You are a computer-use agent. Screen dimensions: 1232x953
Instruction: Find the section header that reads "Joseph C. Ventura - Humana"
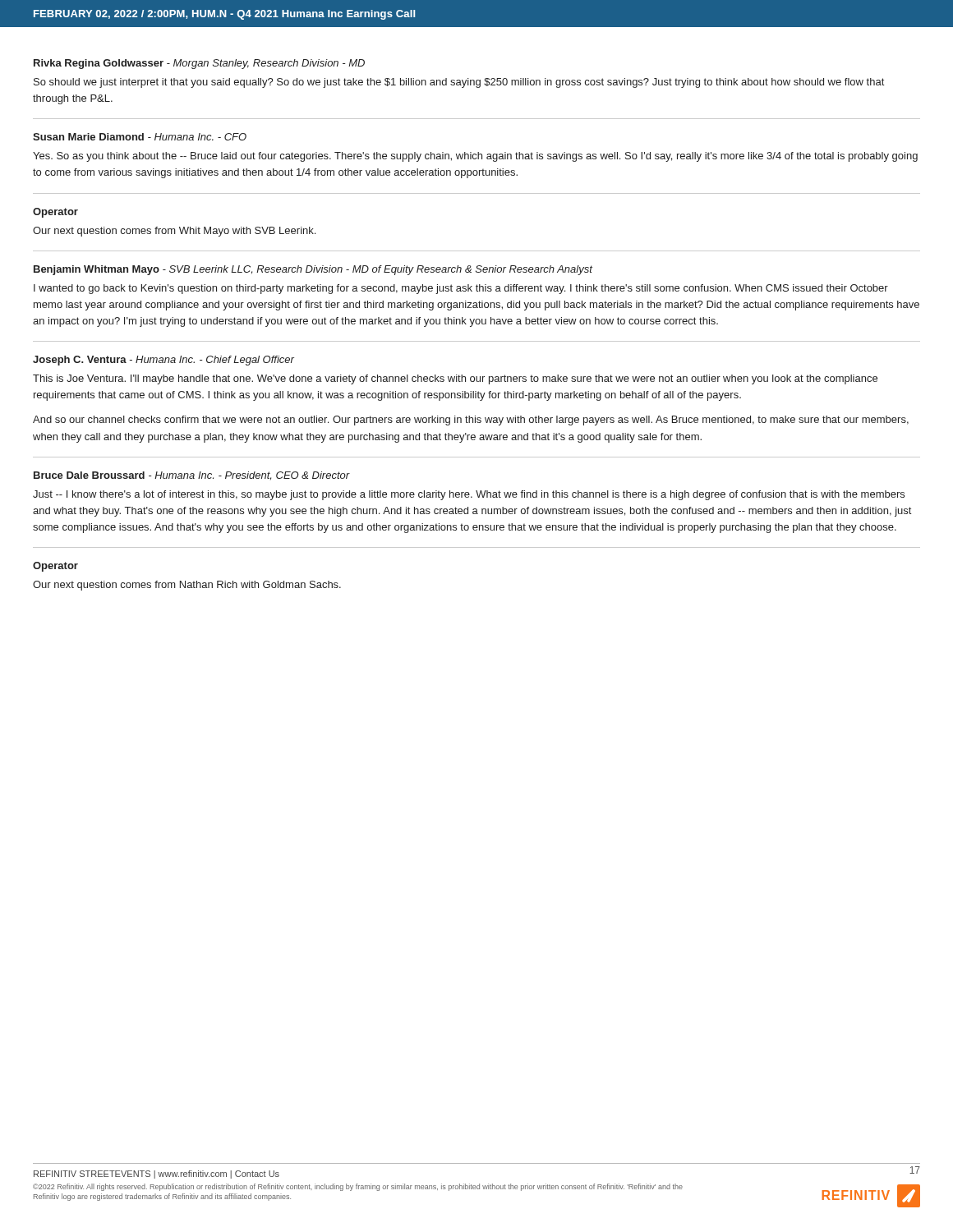pos(163,359)
